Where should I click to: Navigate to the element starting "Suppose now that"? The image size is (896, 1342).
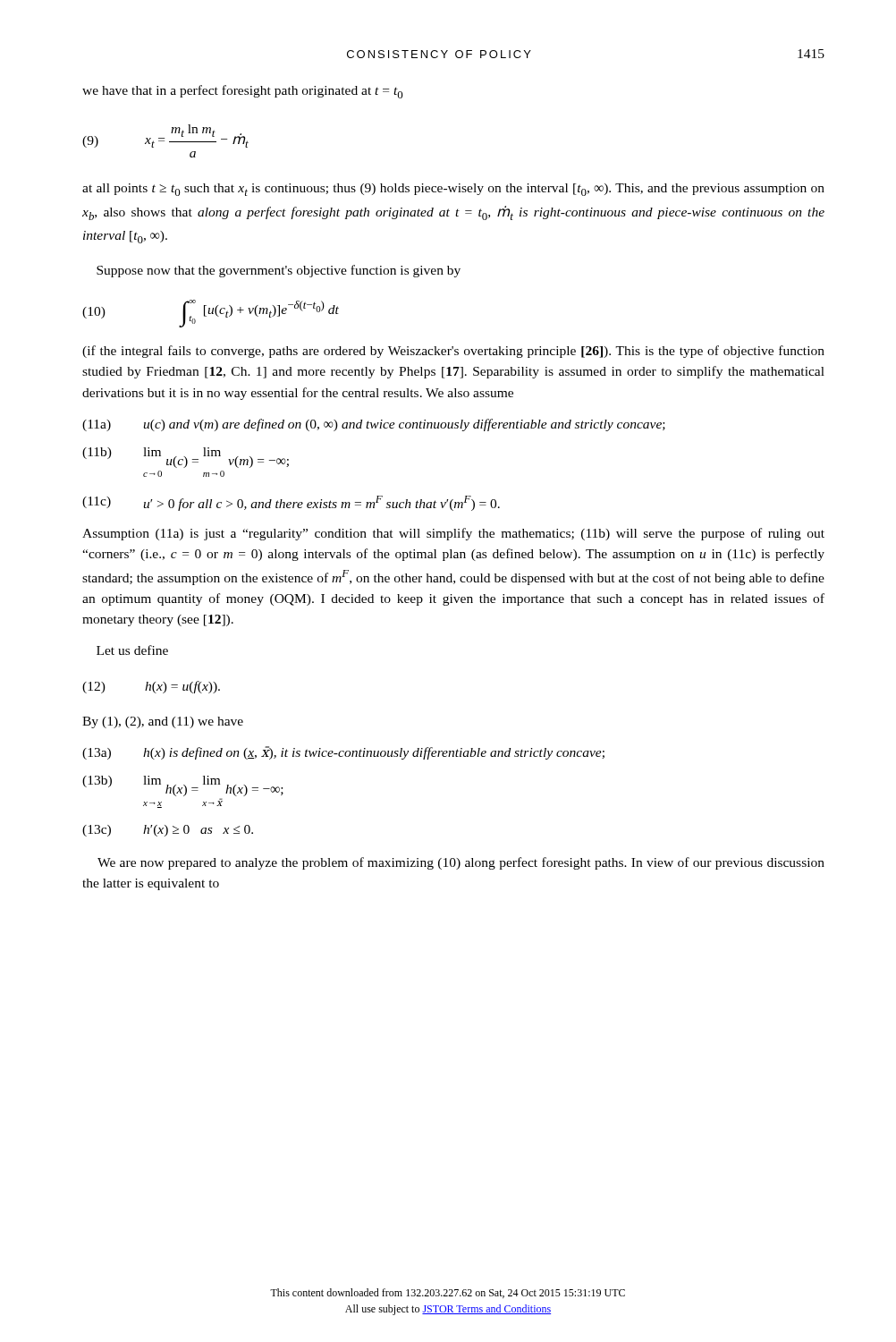(272, 270)
